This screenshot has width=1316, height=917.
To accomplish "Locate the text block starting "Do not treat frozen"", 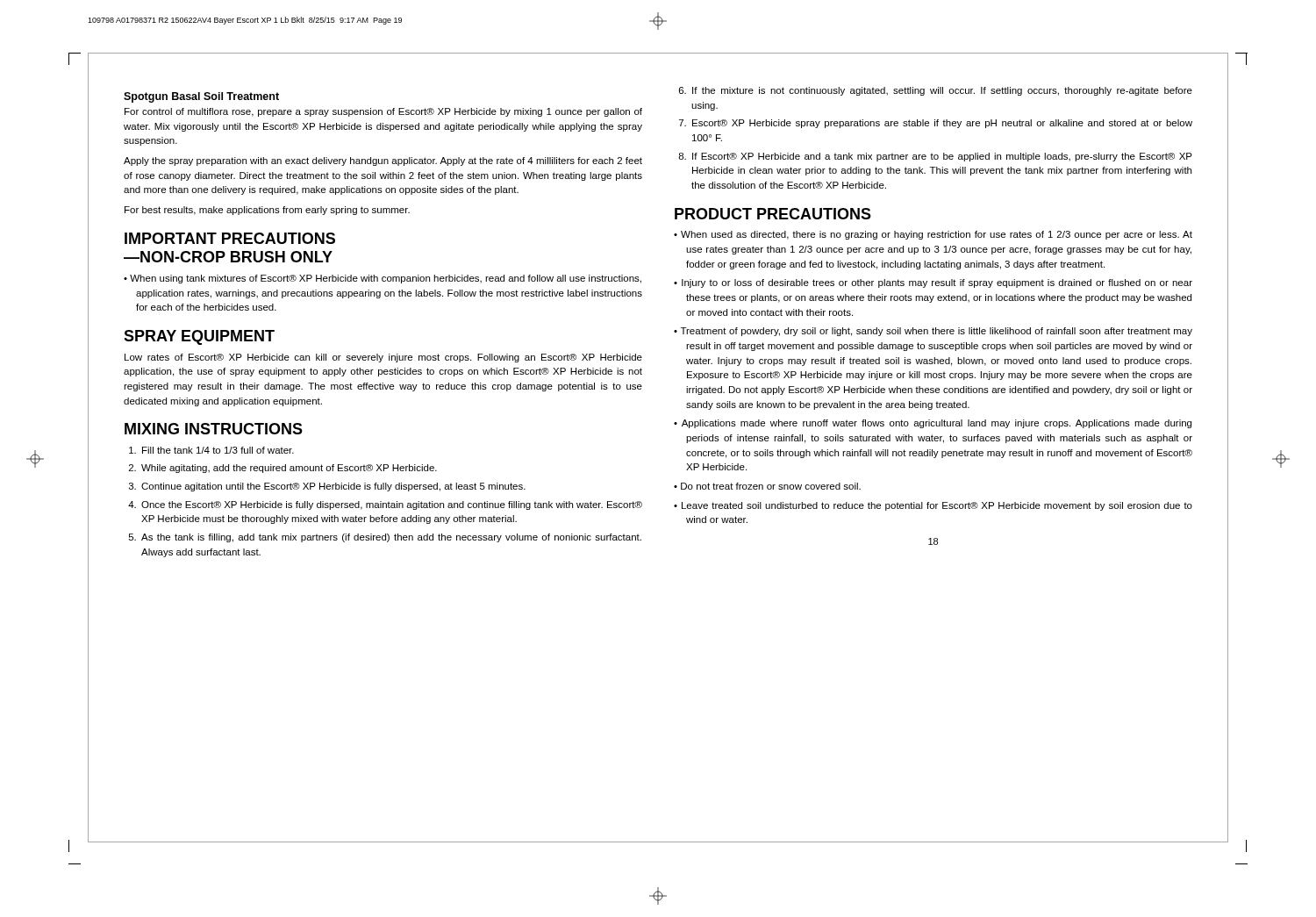I will pyautogui.click(x=771, y=486).
